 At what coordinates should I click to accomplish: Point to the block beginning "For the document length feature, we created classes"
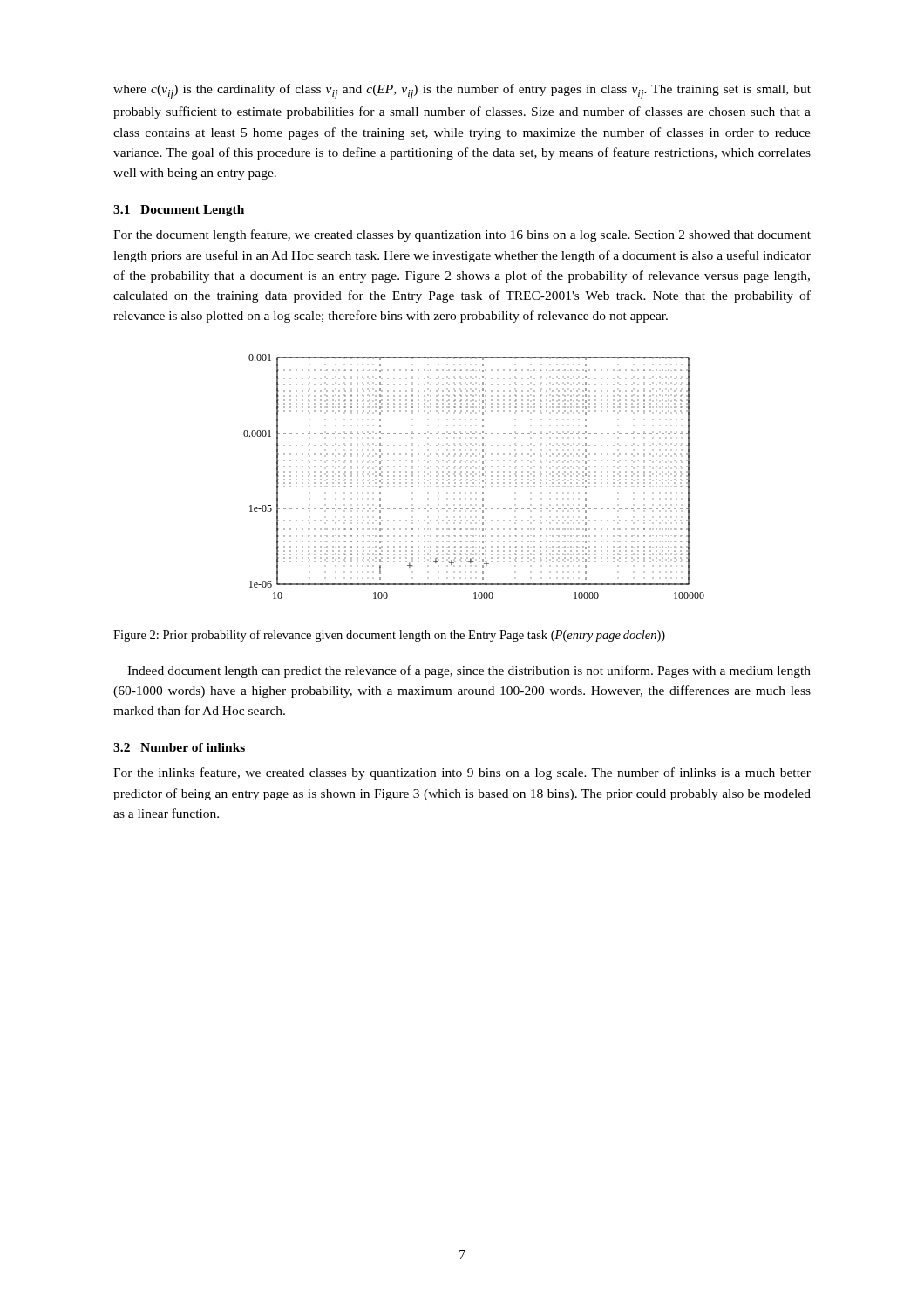(x=462, y=275)
